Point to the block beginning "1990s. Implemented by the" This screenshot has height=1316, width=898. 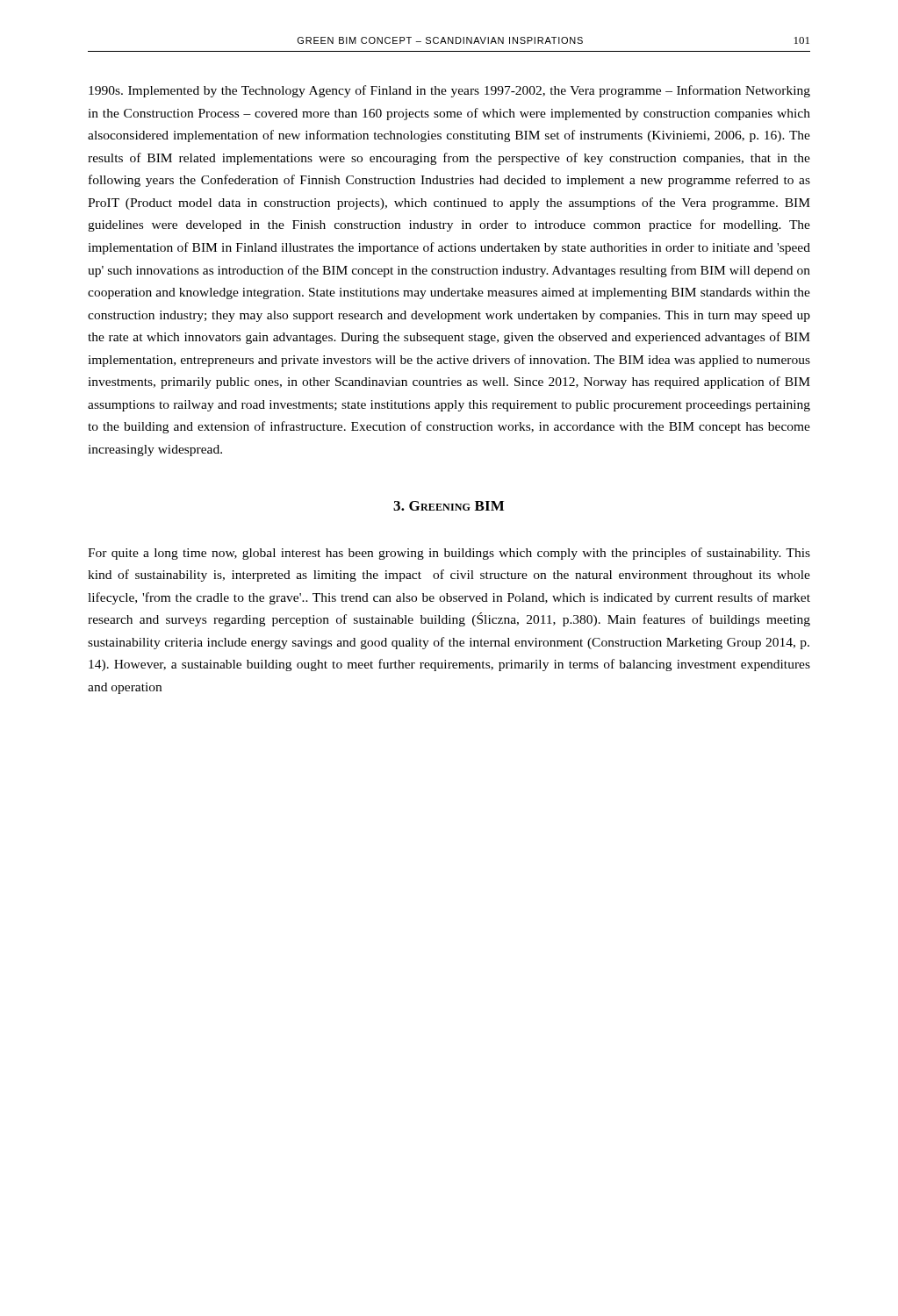click(449, 269)
